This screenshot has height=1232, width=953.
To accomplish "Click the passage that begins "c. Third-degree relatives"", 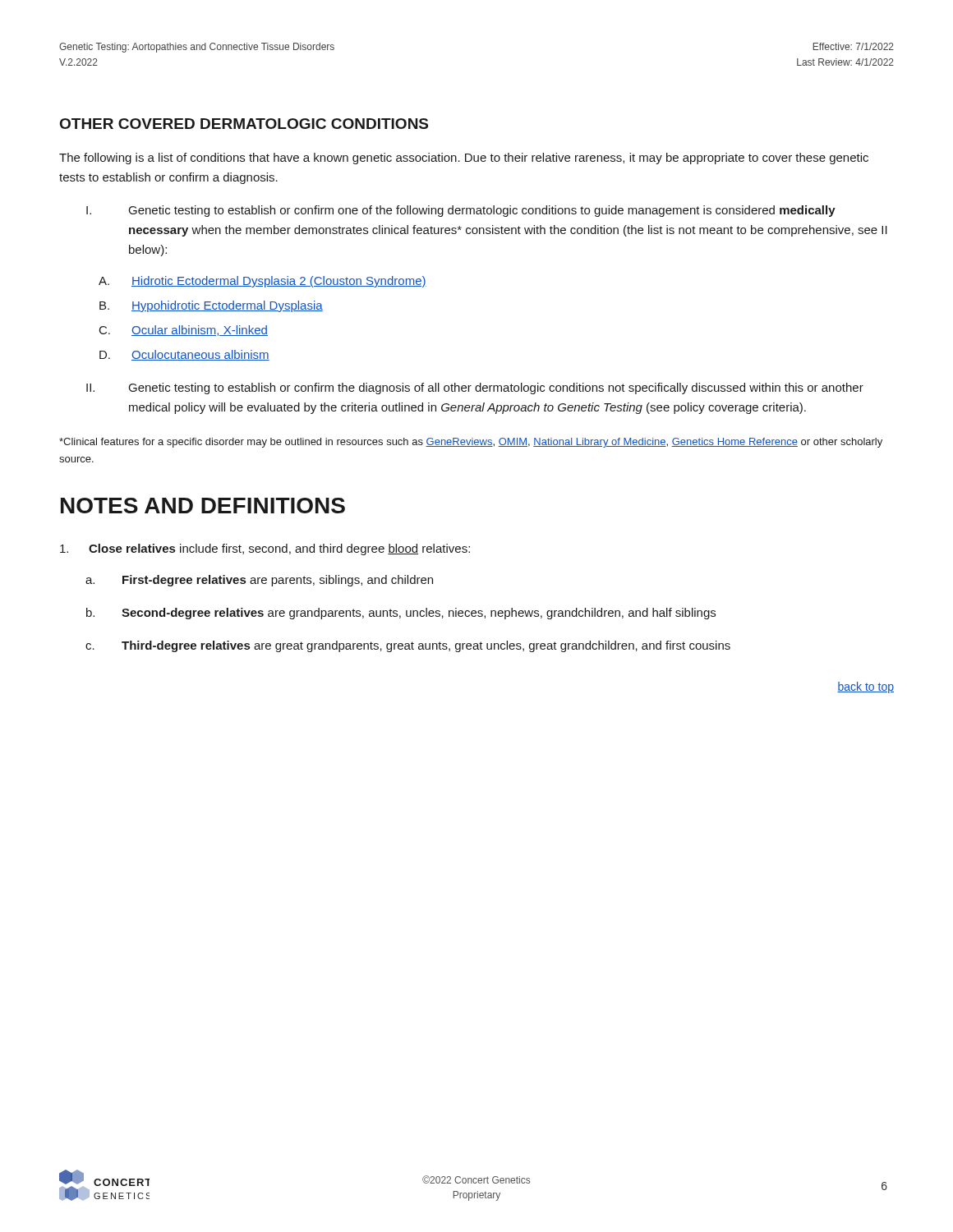I will (x=476, y=645).
